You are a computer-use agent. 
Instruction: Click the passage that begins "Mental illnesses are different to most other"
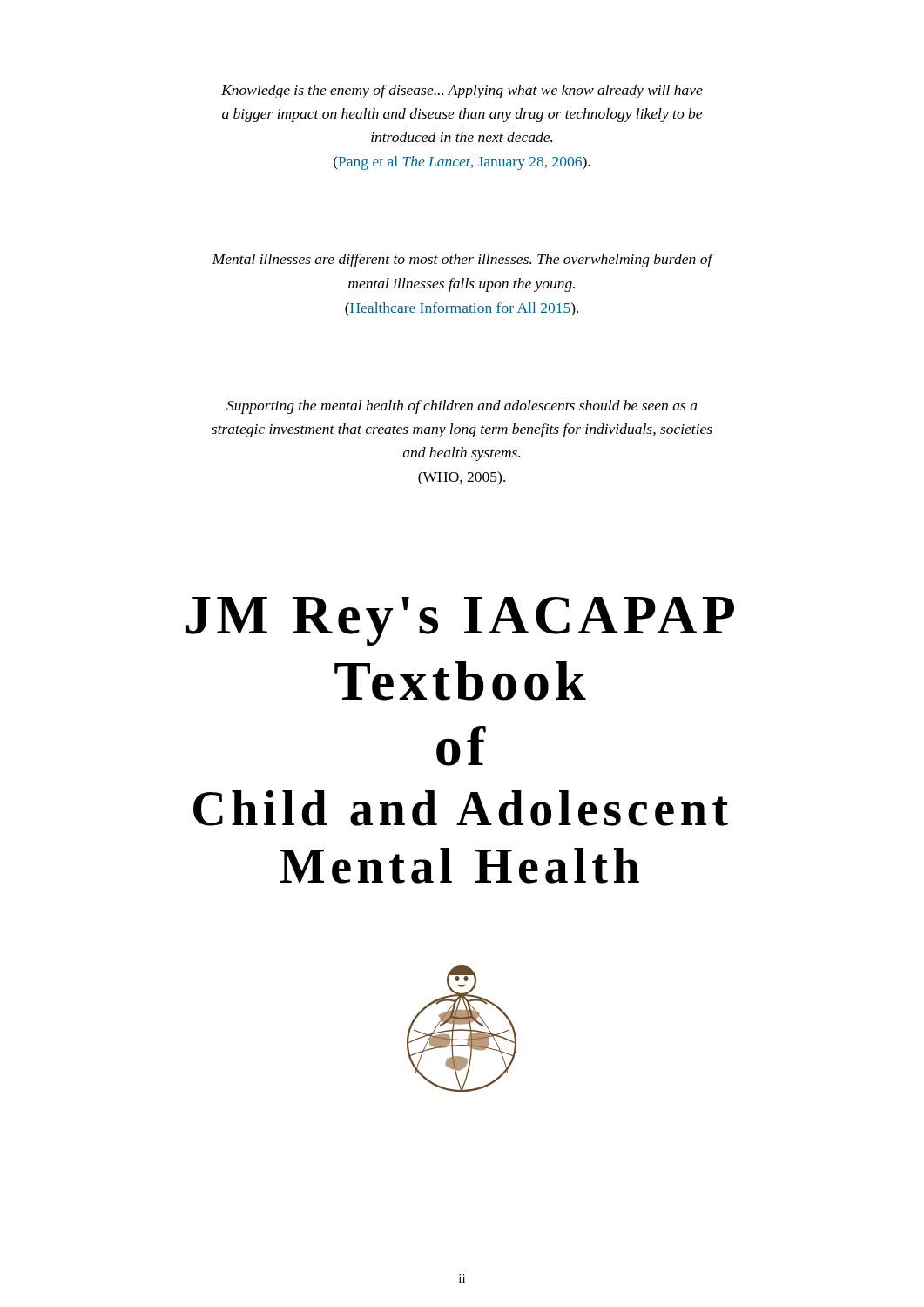click(462, 282)
